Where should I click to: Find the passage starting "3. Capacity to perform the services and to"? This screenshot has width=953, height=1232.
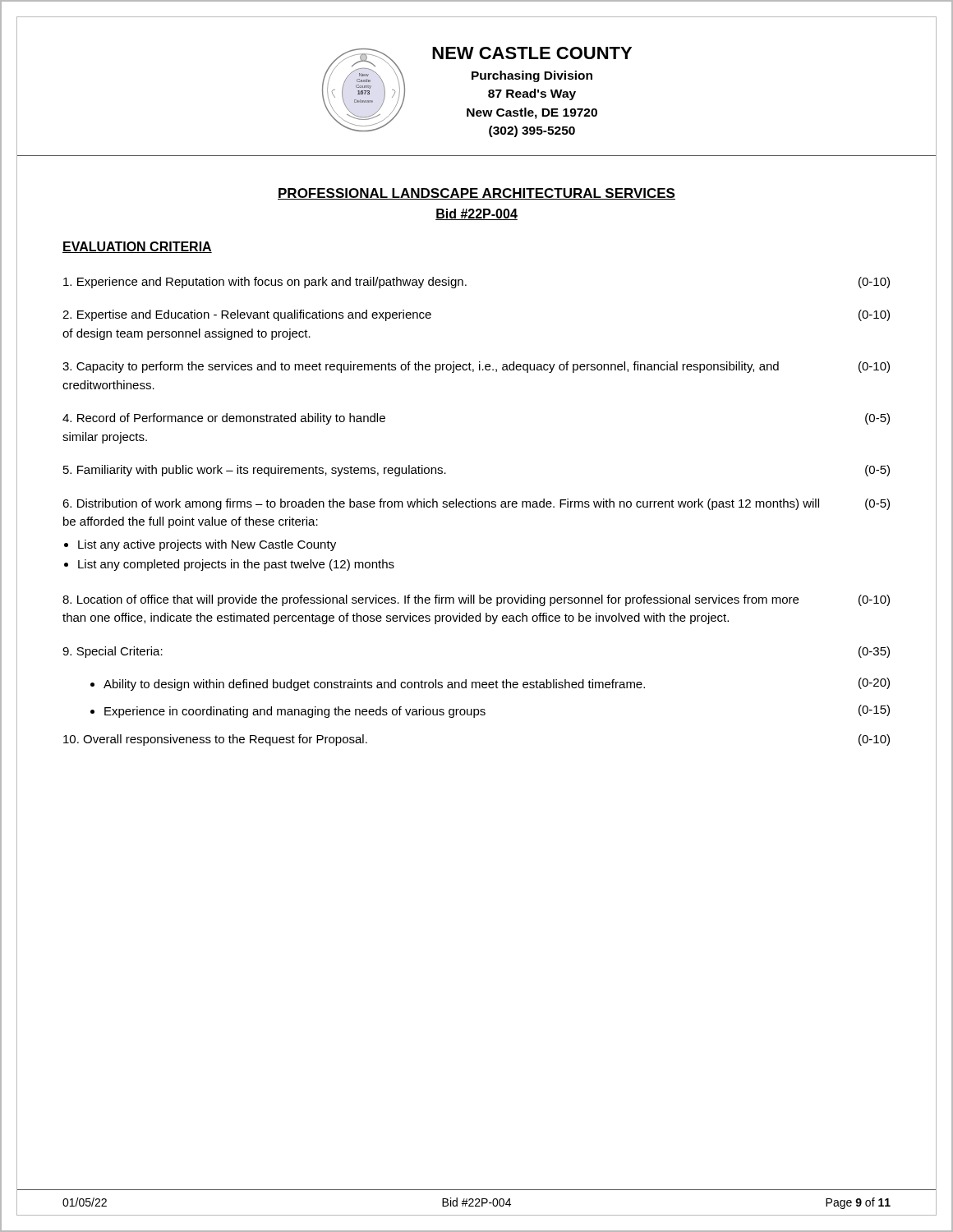tap(476, 376)
